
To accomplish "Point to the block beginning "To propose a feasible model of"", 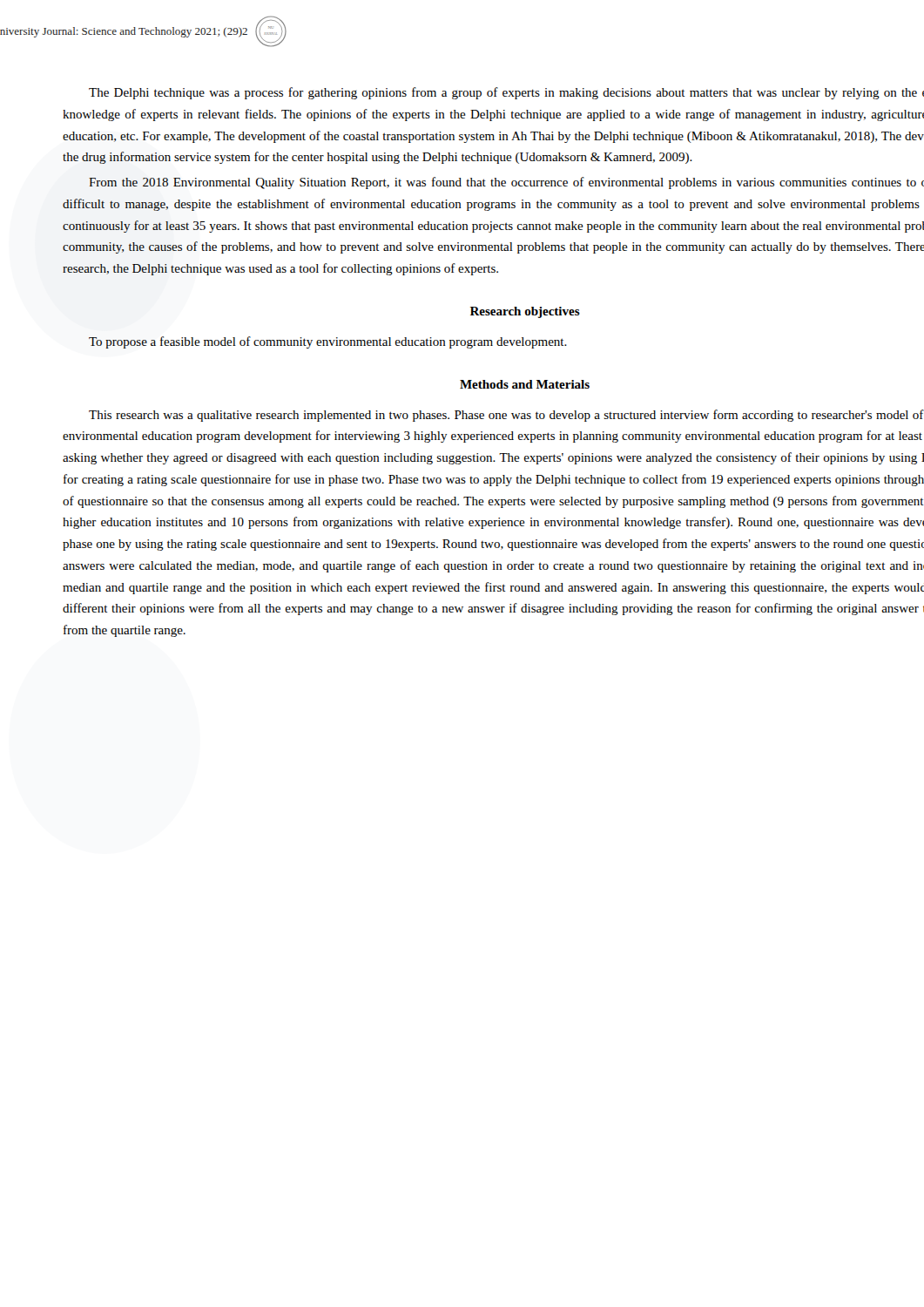I will point(493,342).
